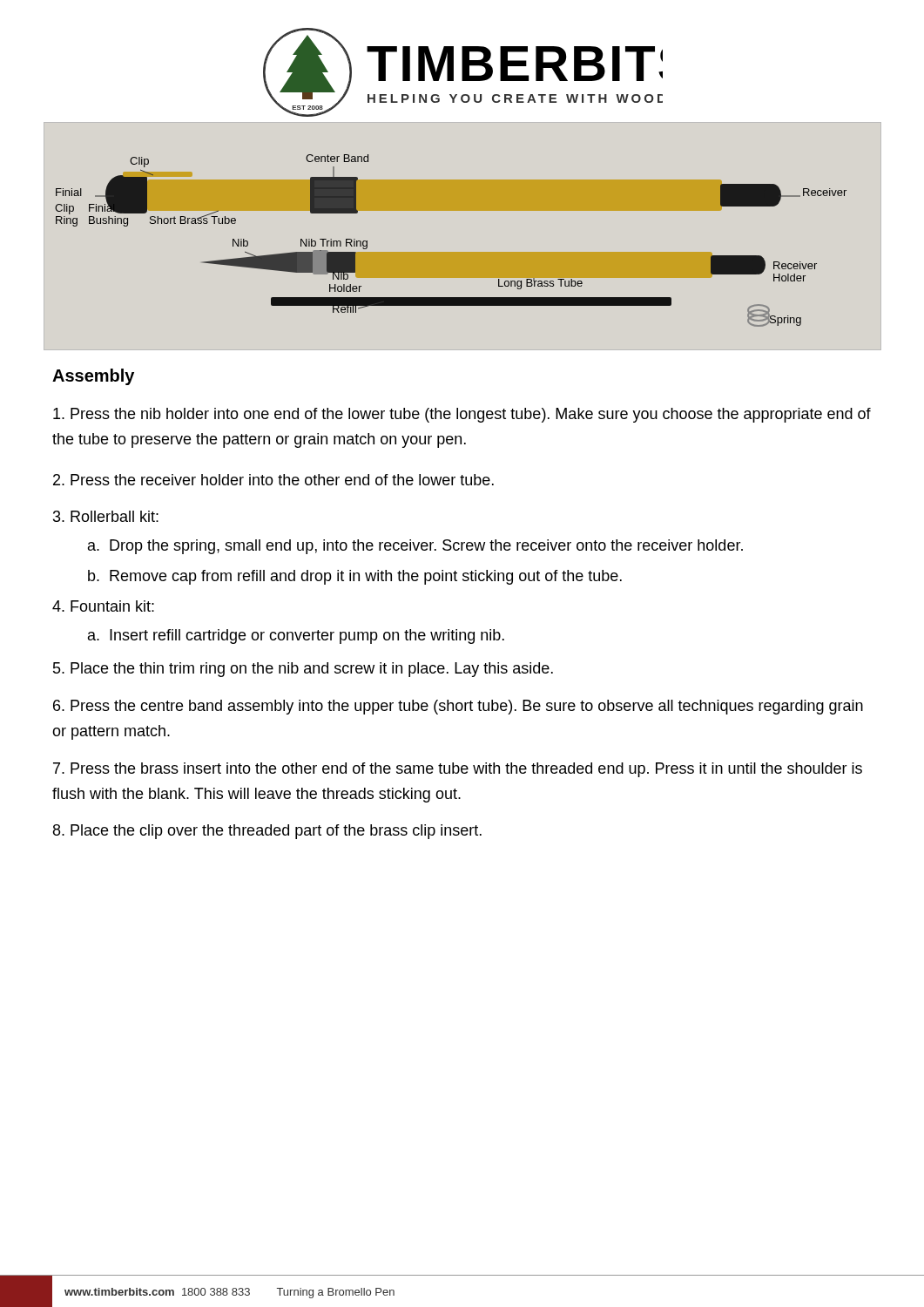
Task: Locate the text starting "6. Press the centre band assembly"
Action: pyautogui.click(x=458, y=718)
